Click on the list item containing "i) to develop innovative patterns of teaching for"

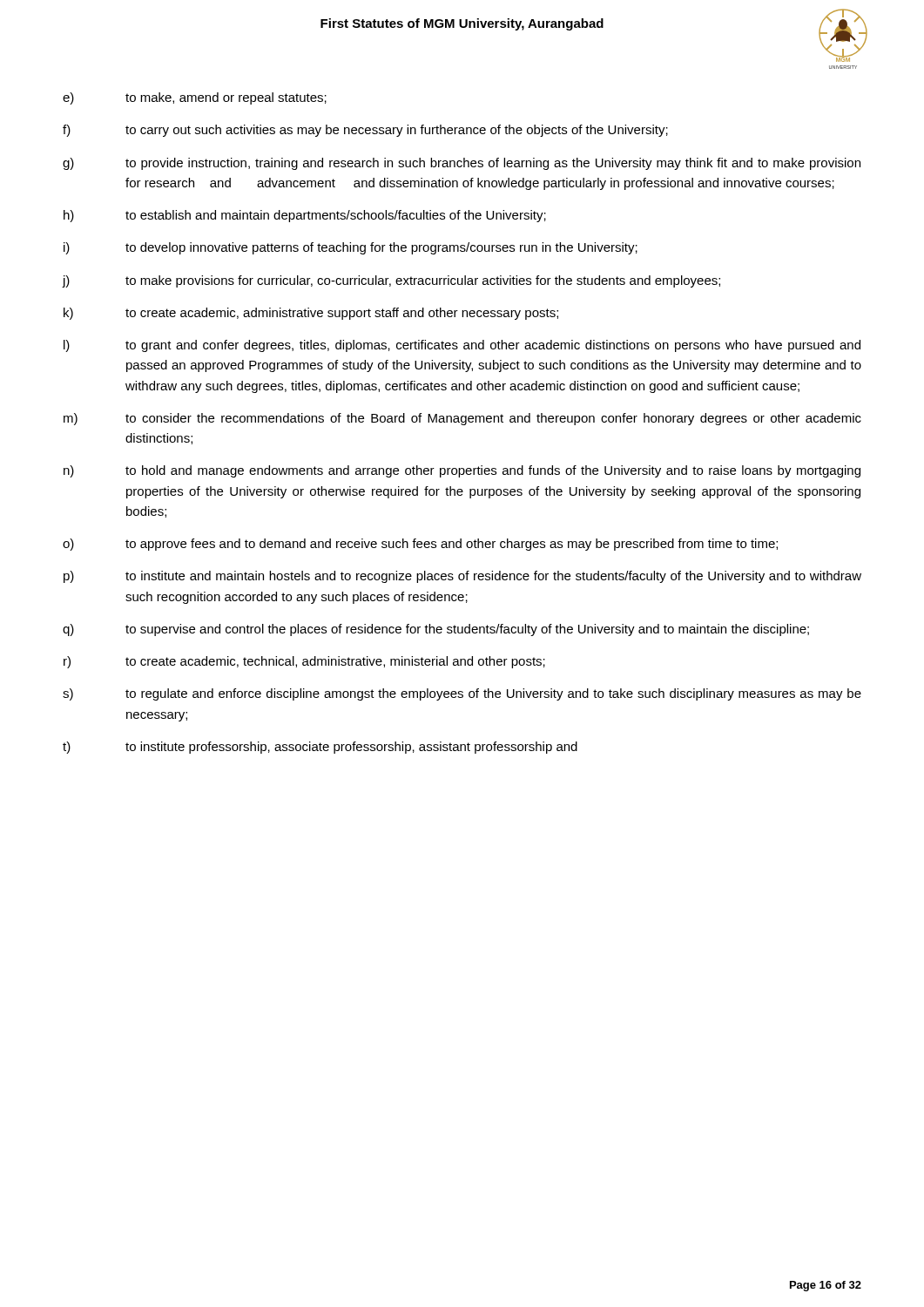click(x=462, y=247)
